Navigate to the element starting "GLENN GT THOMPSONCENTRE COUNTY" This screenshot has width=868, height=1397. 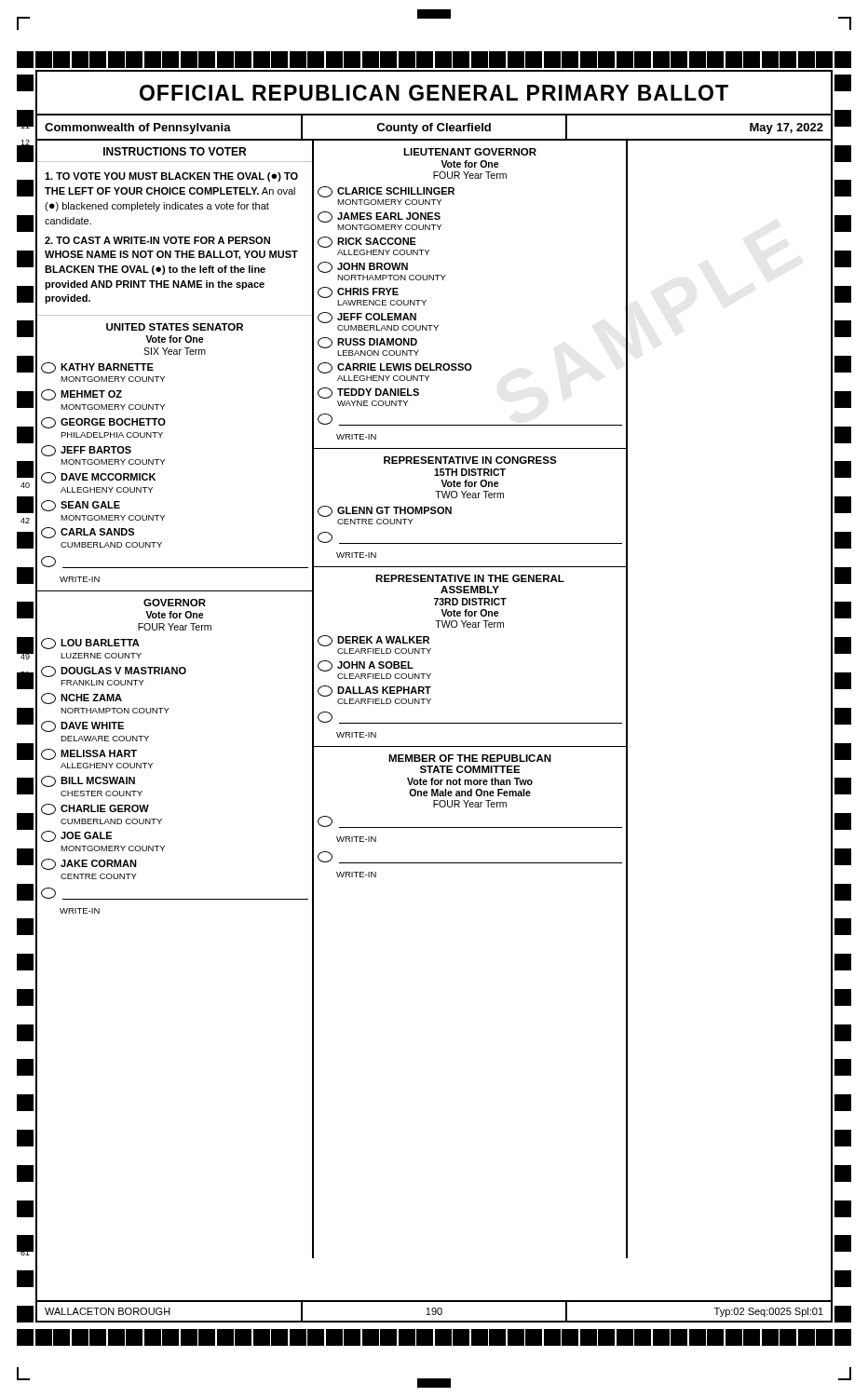(x=385, y=515)
